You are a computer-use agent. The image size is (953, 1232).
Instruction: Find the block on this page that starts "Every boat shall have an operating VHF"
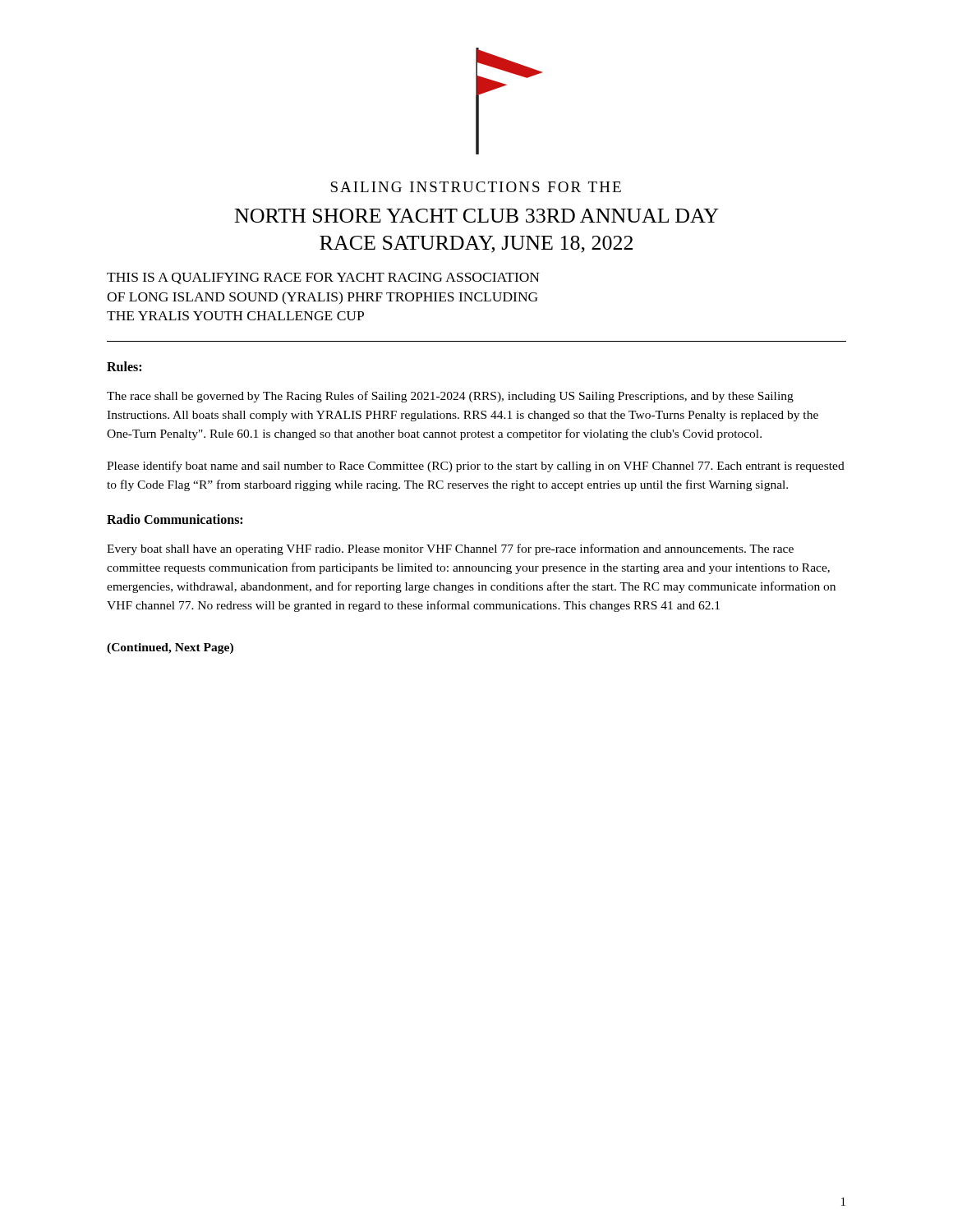coord(476,577)
